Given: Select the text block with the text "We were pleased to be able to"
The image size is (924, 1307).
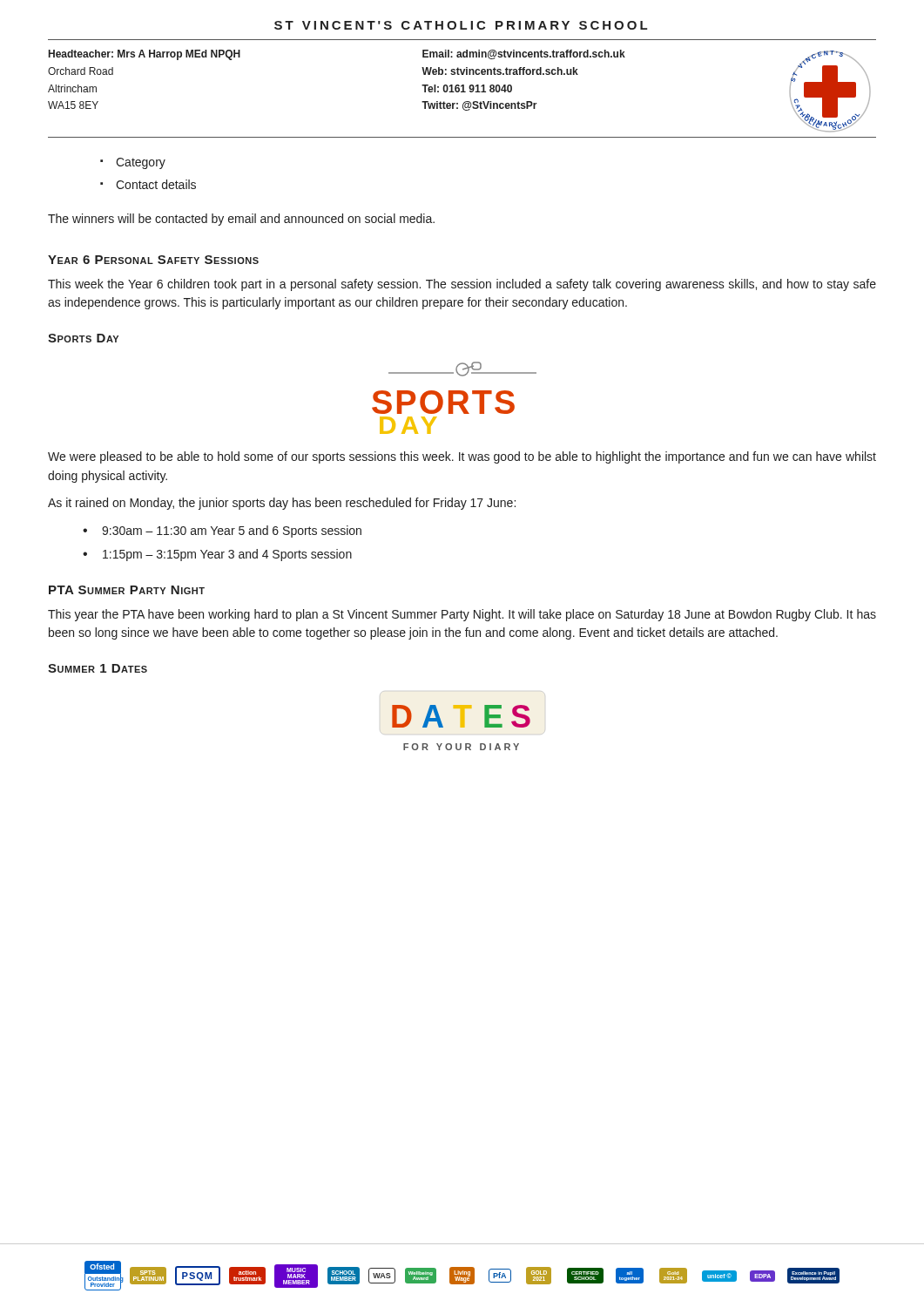Looking at the screenshot, I should coord(462,466).
